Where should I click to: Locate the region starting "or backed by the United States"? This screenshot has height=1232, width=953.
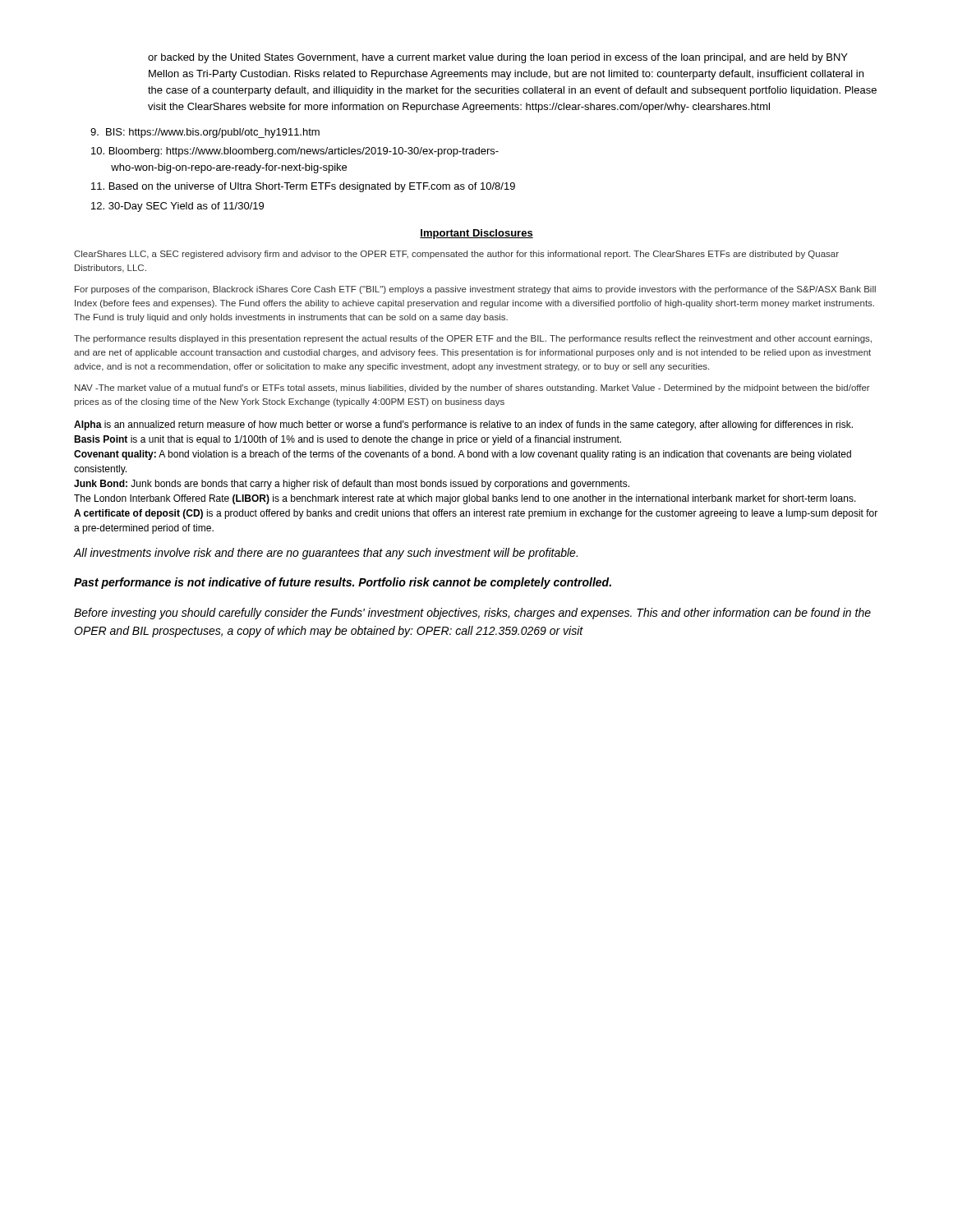tap(512, 82)
